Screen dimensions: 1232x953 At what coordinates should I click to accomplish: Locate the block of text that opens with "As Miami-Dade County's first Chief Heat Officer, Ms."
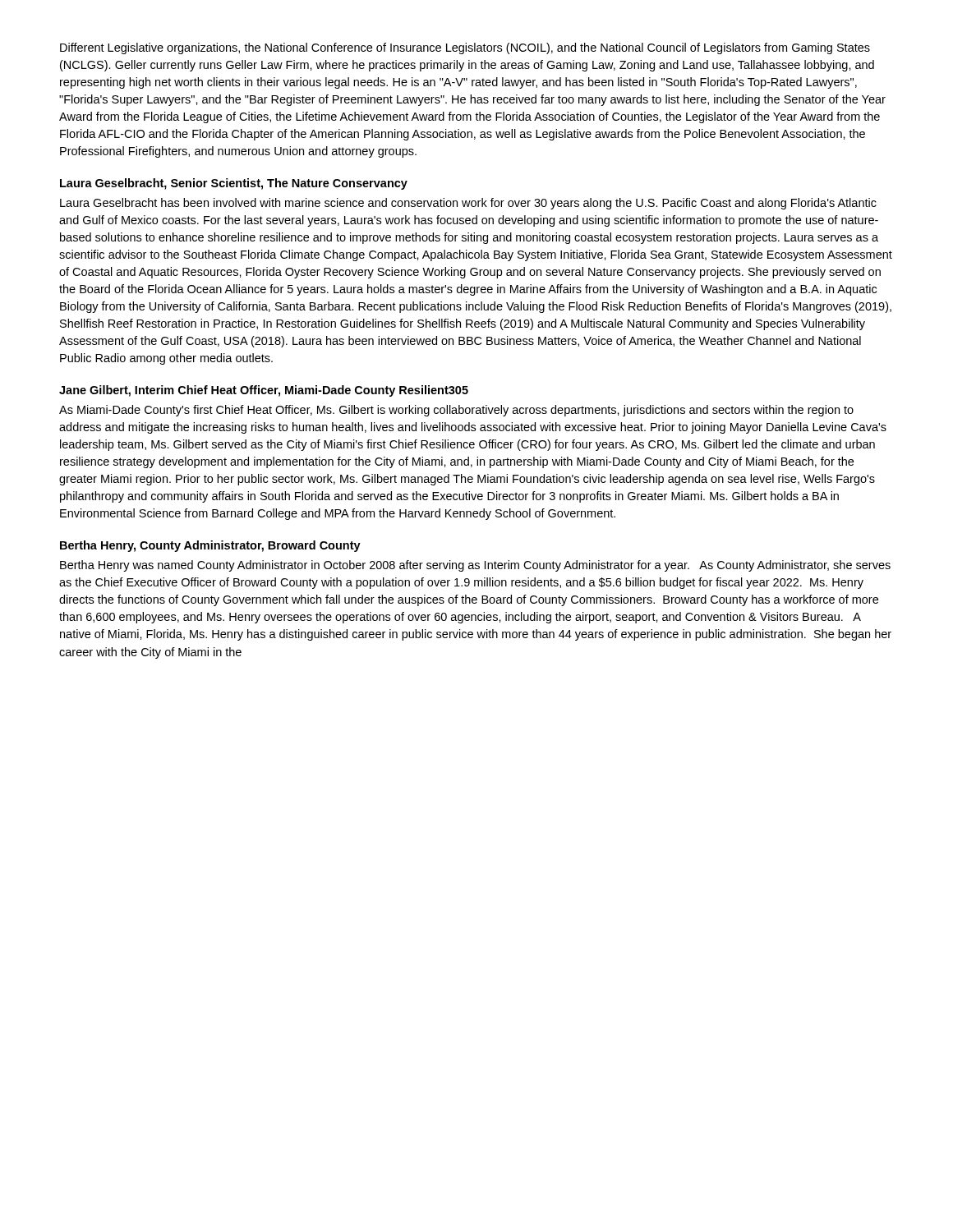[476, 462]
